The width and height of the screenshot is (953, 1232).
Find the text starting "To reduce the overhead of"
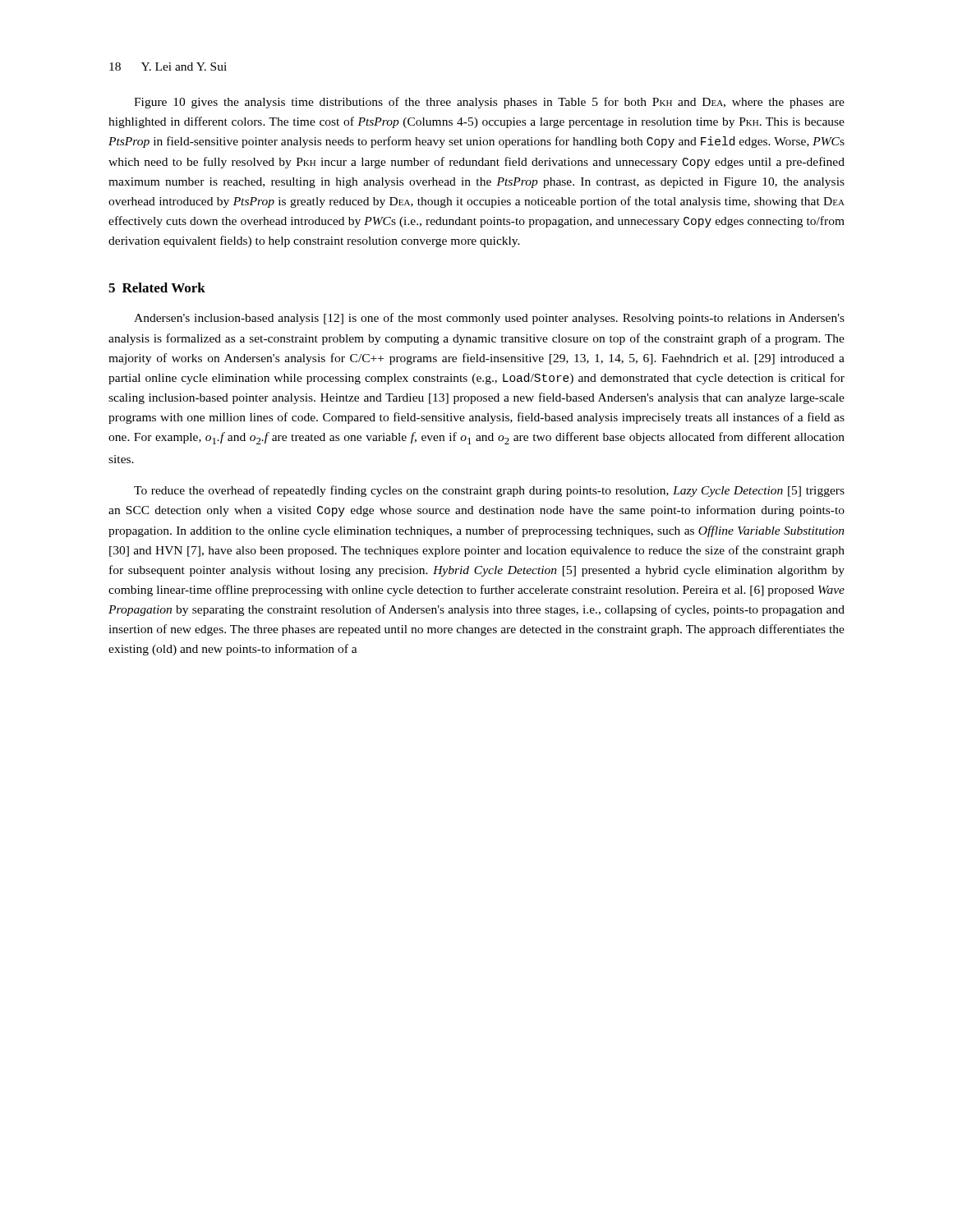(476, 570)
